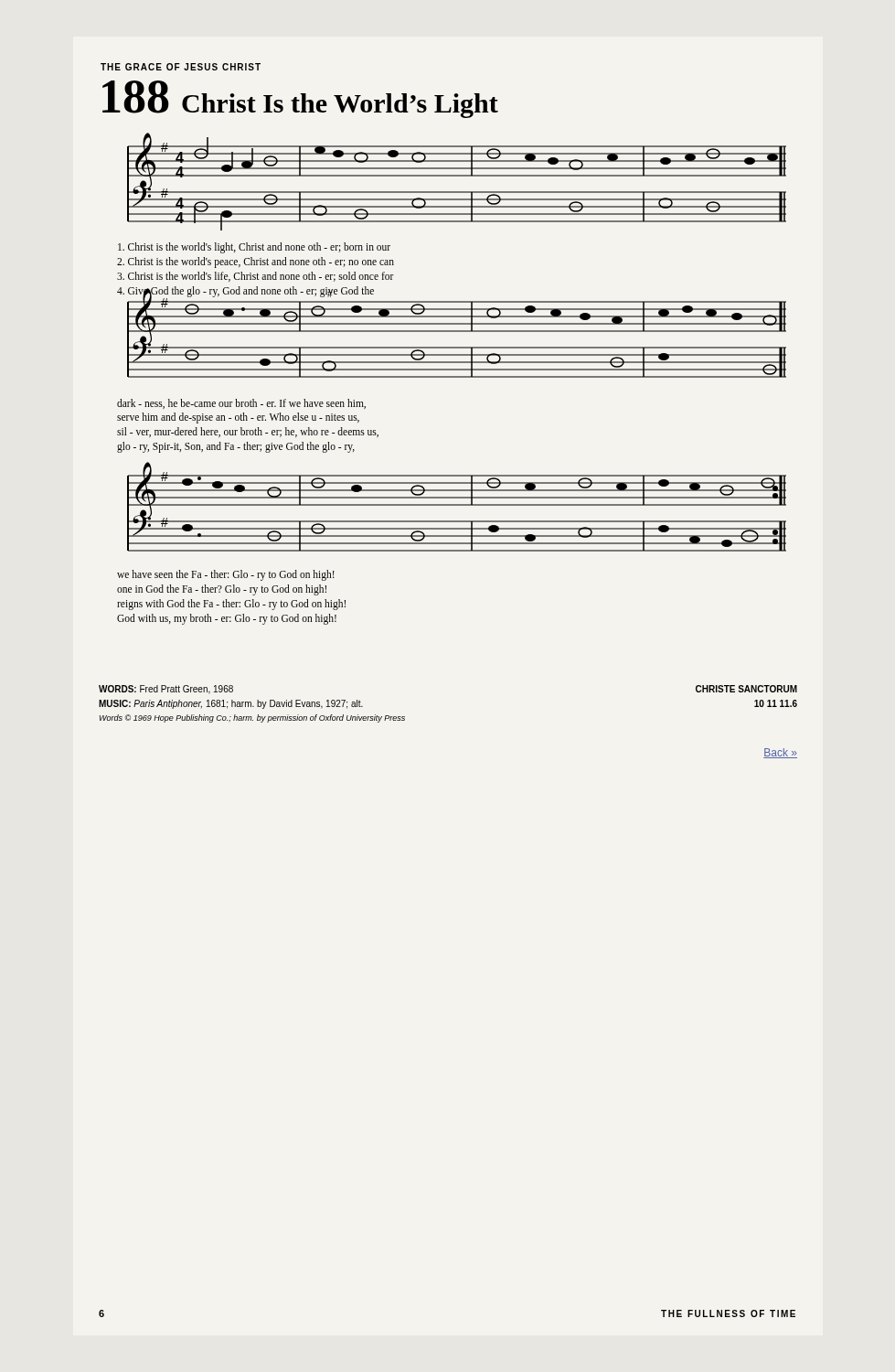This screenshot has width=895, height=1372.
Task: Point to the block beginning "Words © 1969 Hope Publishing"
Action: [x=252, y=718]
